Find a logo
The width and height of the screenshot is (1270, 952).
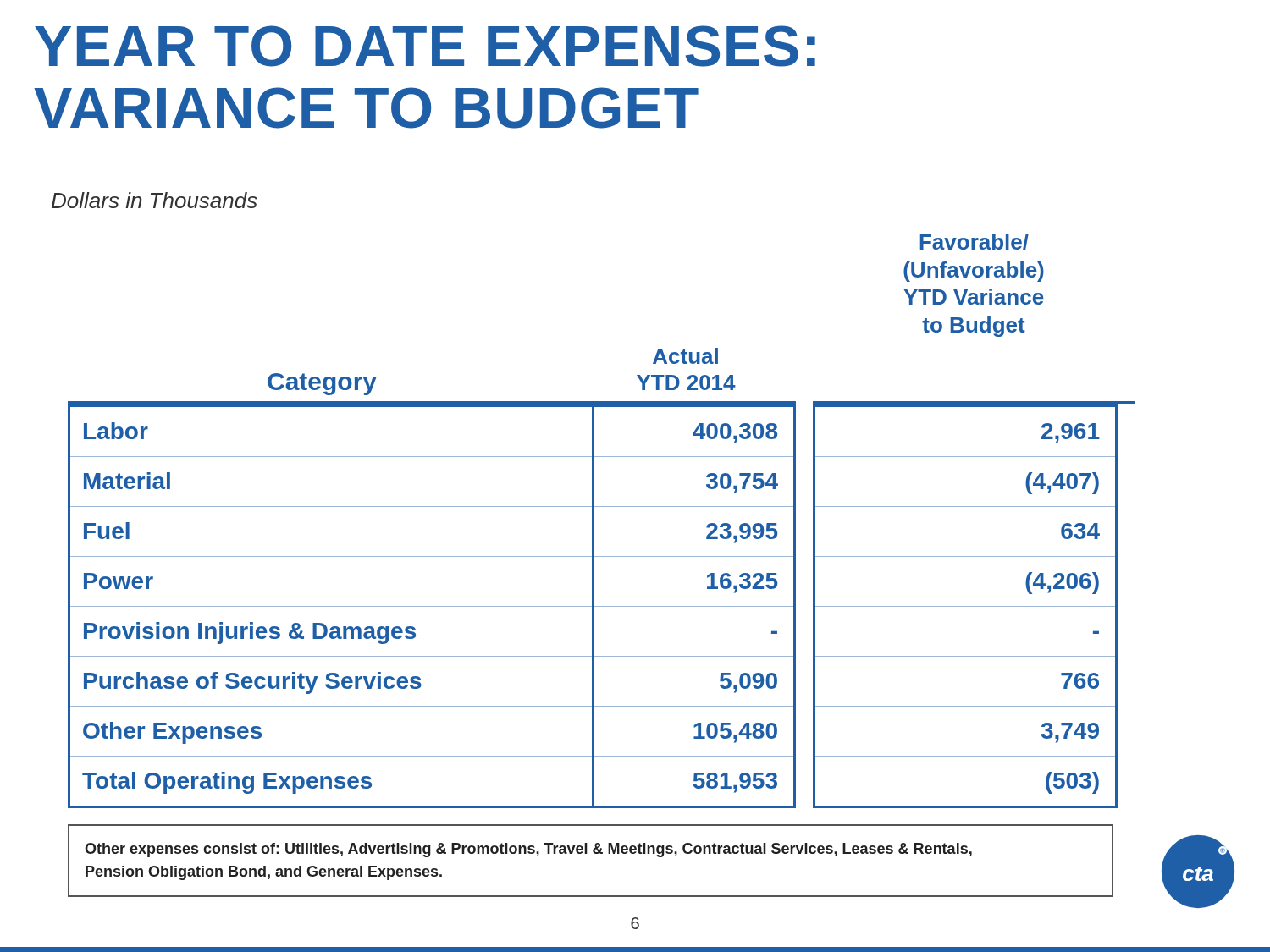[x=1198, y=872]
